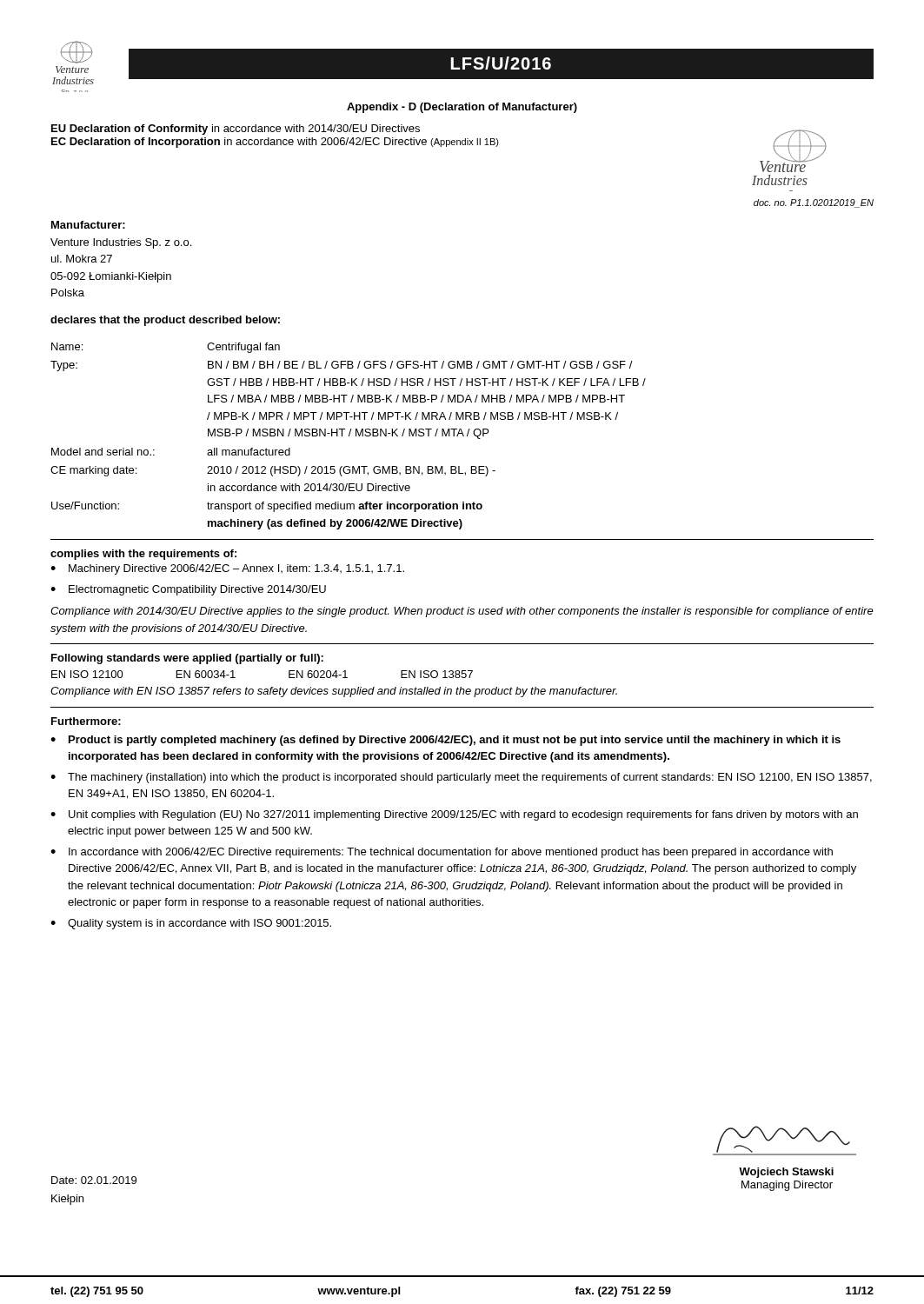Find the list item that reads "• Product is partly"
The height and width of the screenshot is (1304, 924).
coord(462,748)
